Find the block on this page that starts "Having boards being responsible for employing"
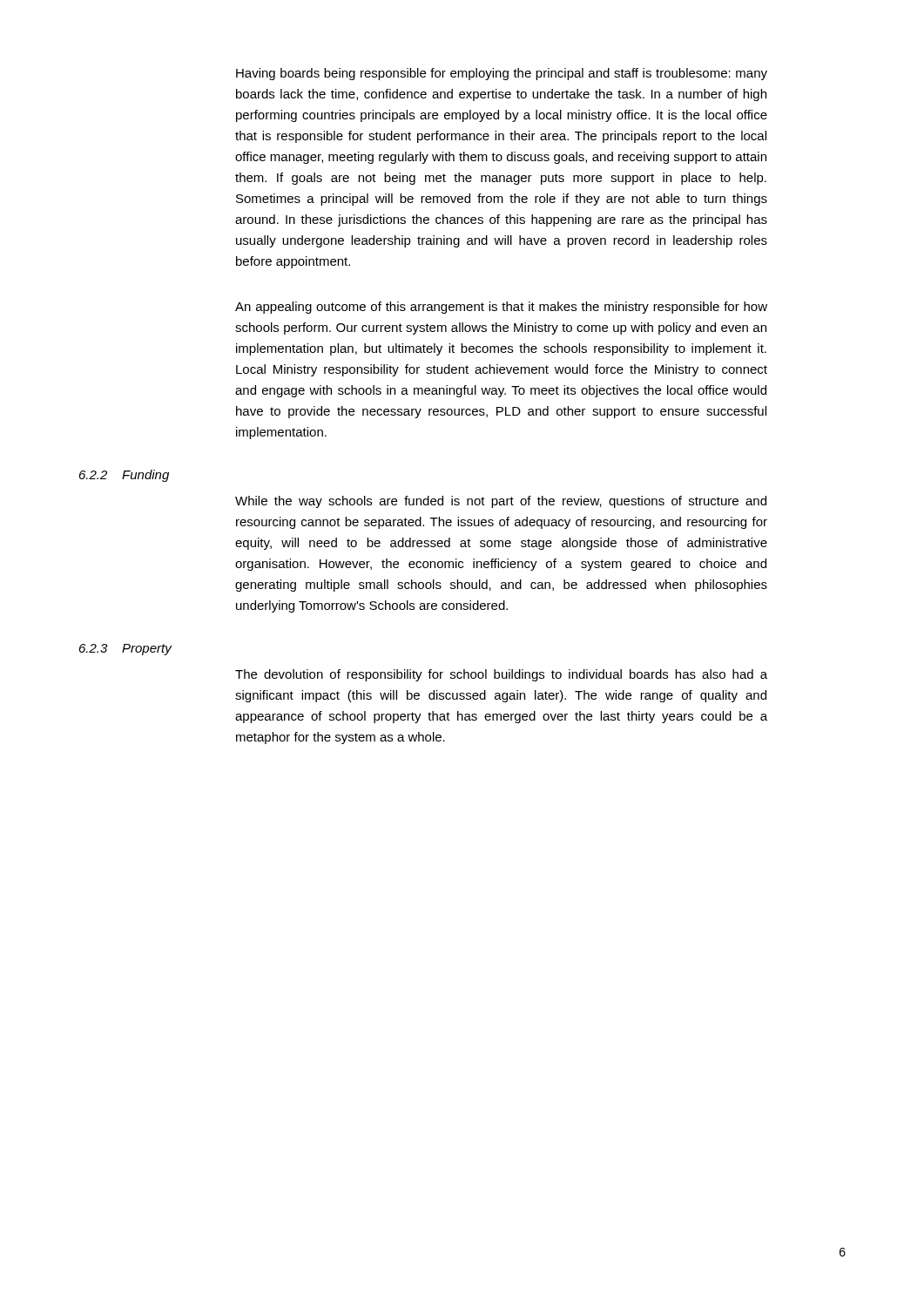The image size is (924, 1307). [x=501, y=167]
